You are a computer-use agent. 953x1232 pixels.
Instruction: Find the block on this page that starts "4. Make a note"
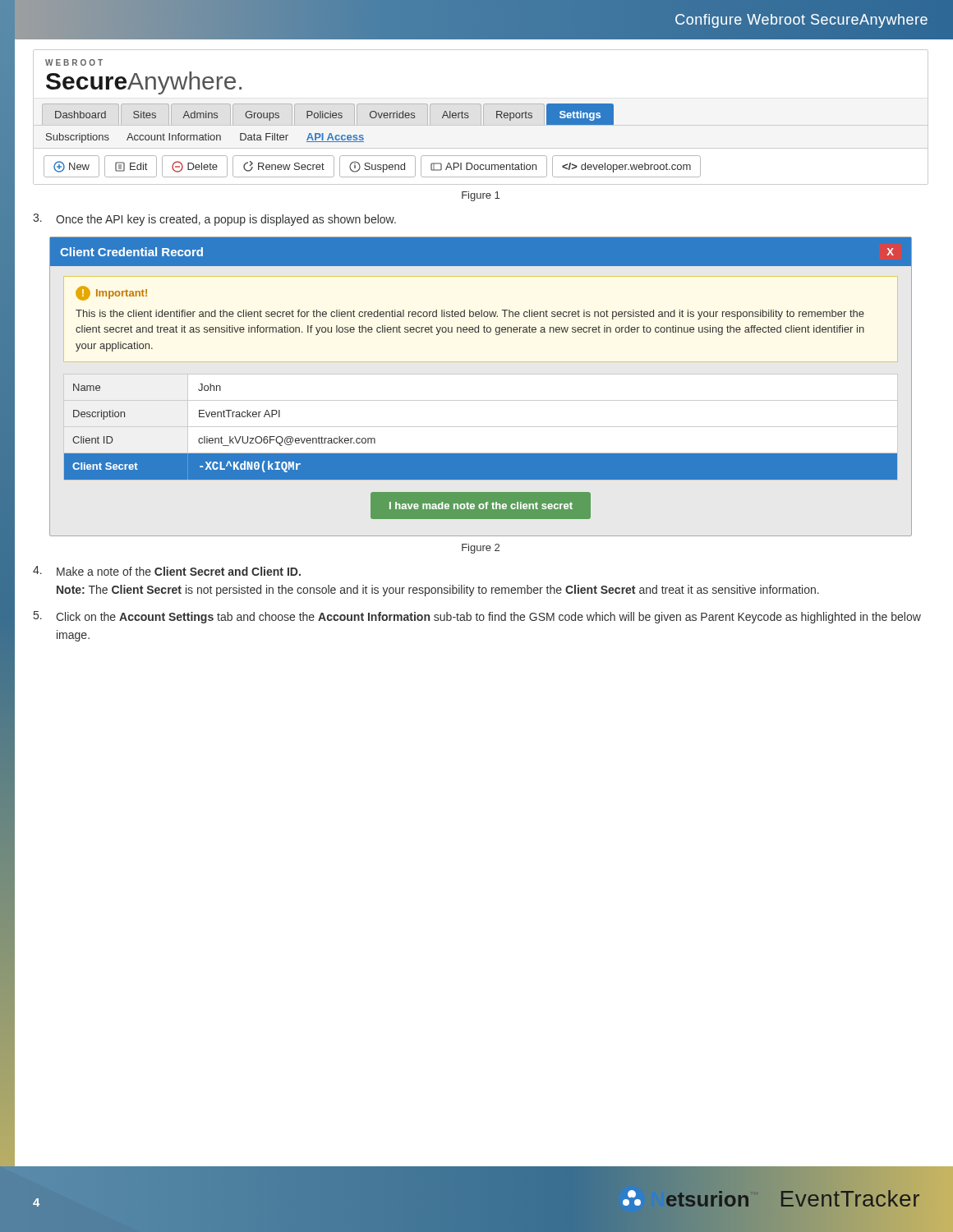pos(426,581)
